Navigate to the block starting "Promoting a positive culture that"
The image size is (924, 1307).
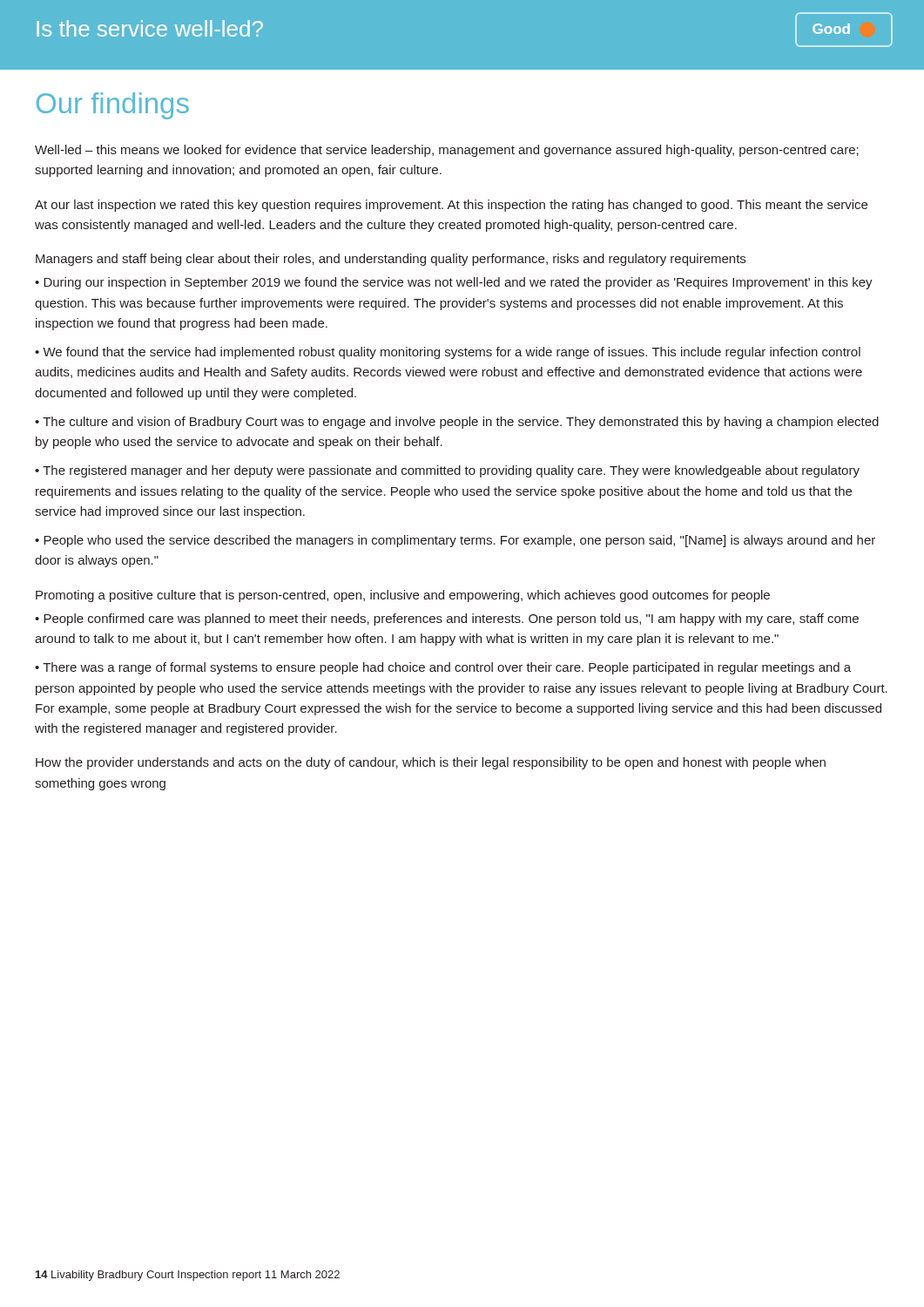point(403,594)
